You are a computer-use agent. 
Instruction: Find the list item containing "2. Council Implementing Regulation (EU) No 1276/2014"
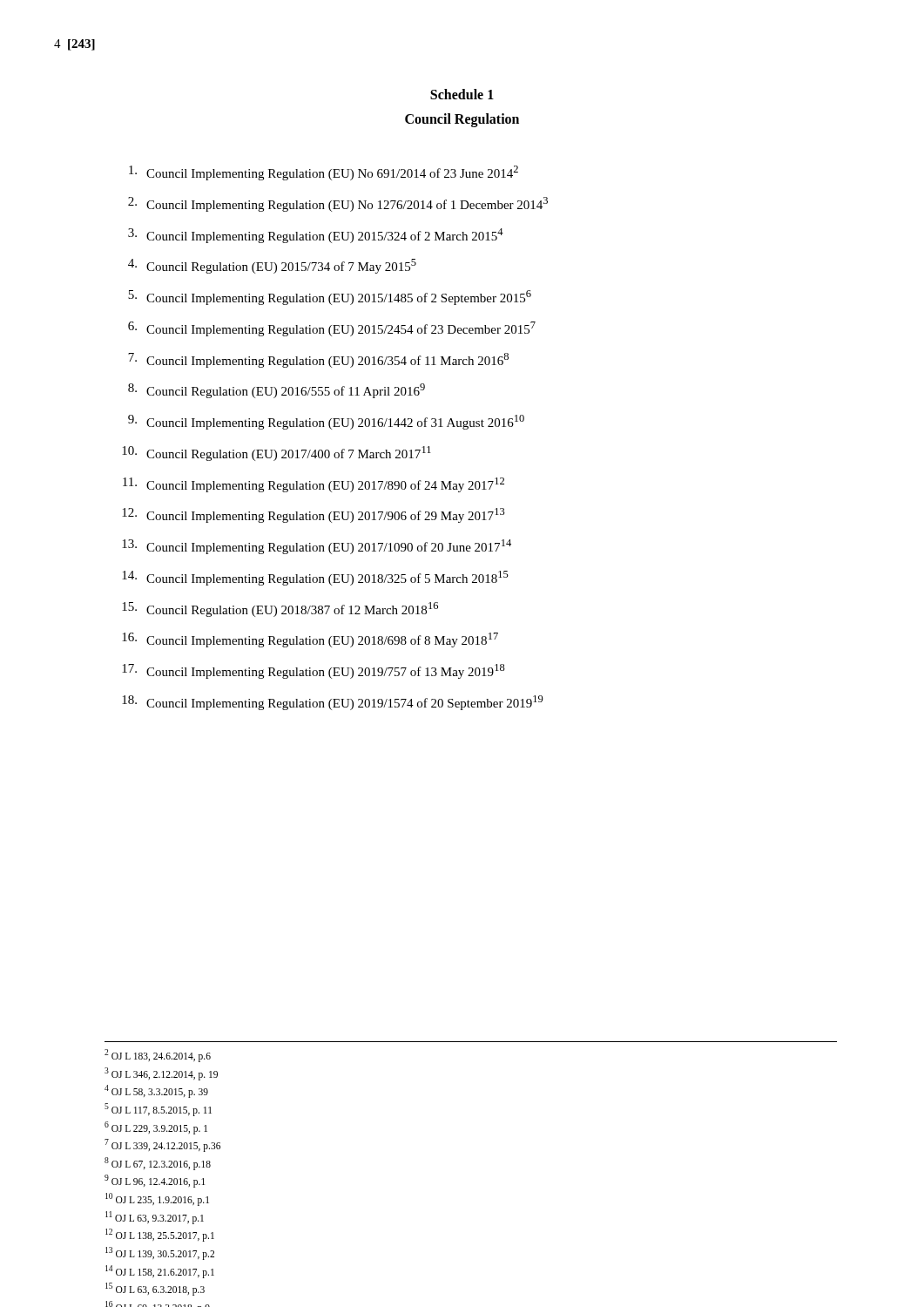pyautogui.click(x=471, y=204)
